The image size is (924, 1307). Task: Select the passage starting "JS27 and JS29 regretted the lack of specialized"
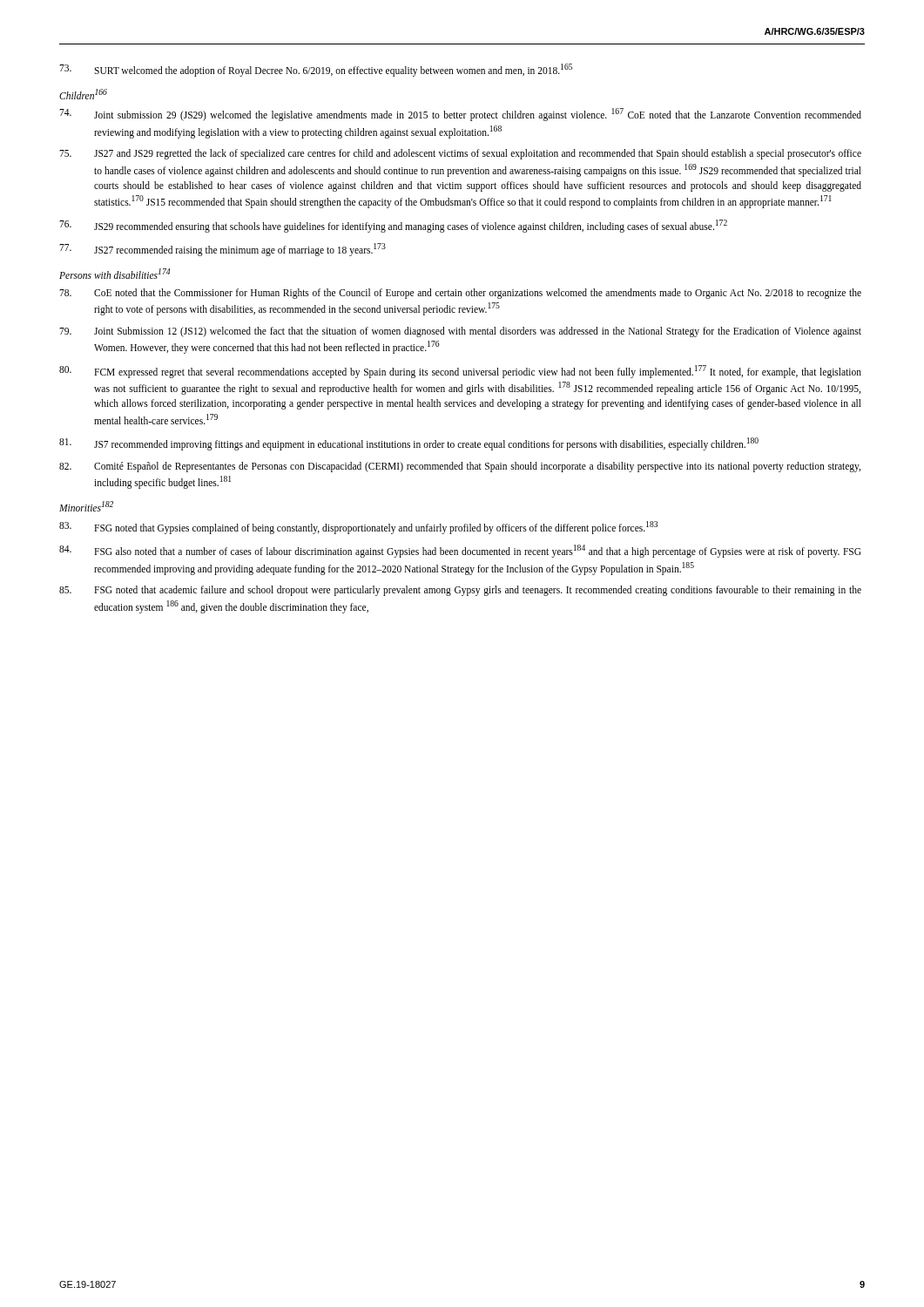460,178
